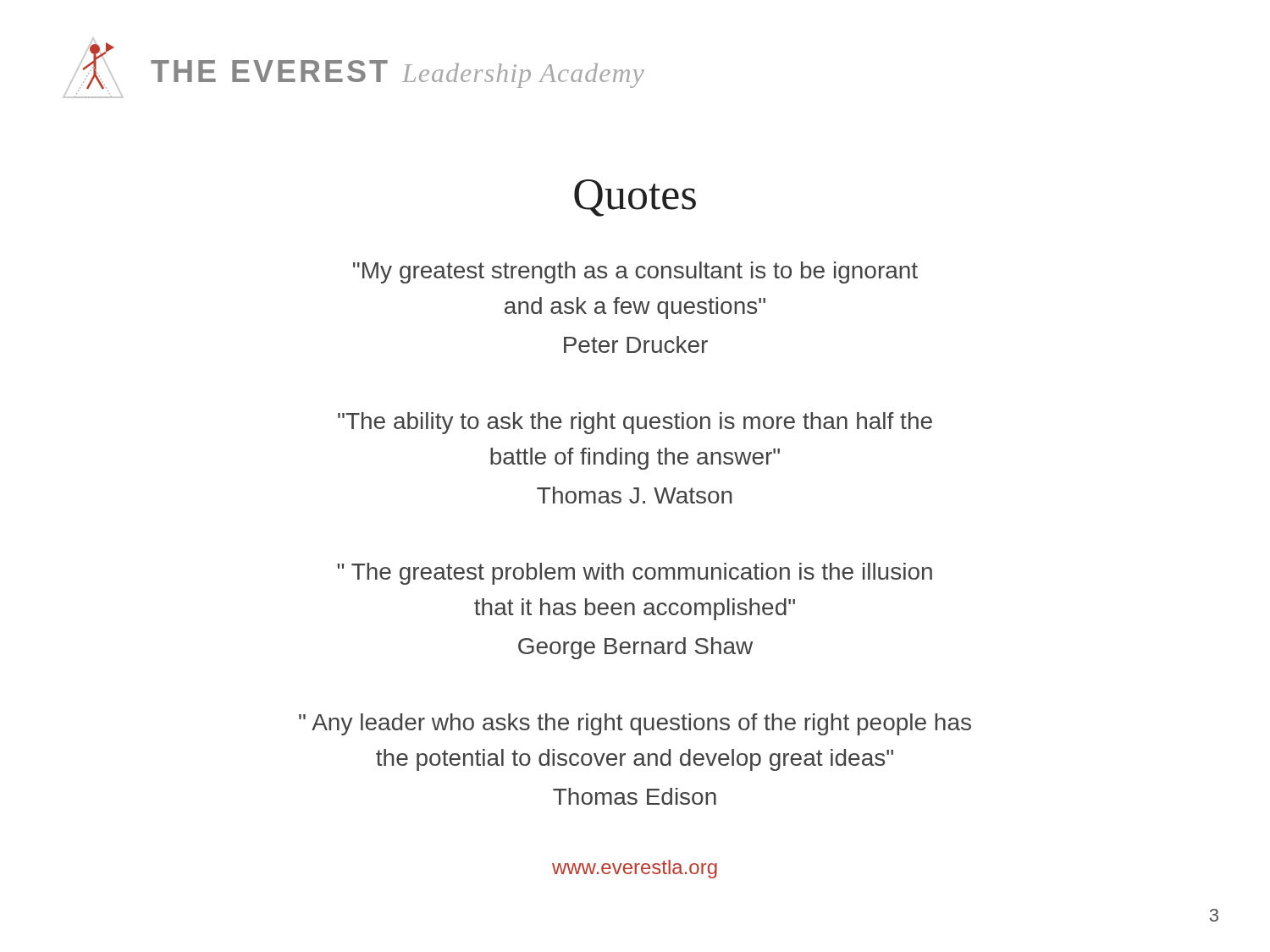Viewport: 1270px width, 952px height.
Task: Locate the text block containing ""The ability to ask"
Action: click(635, 461)
